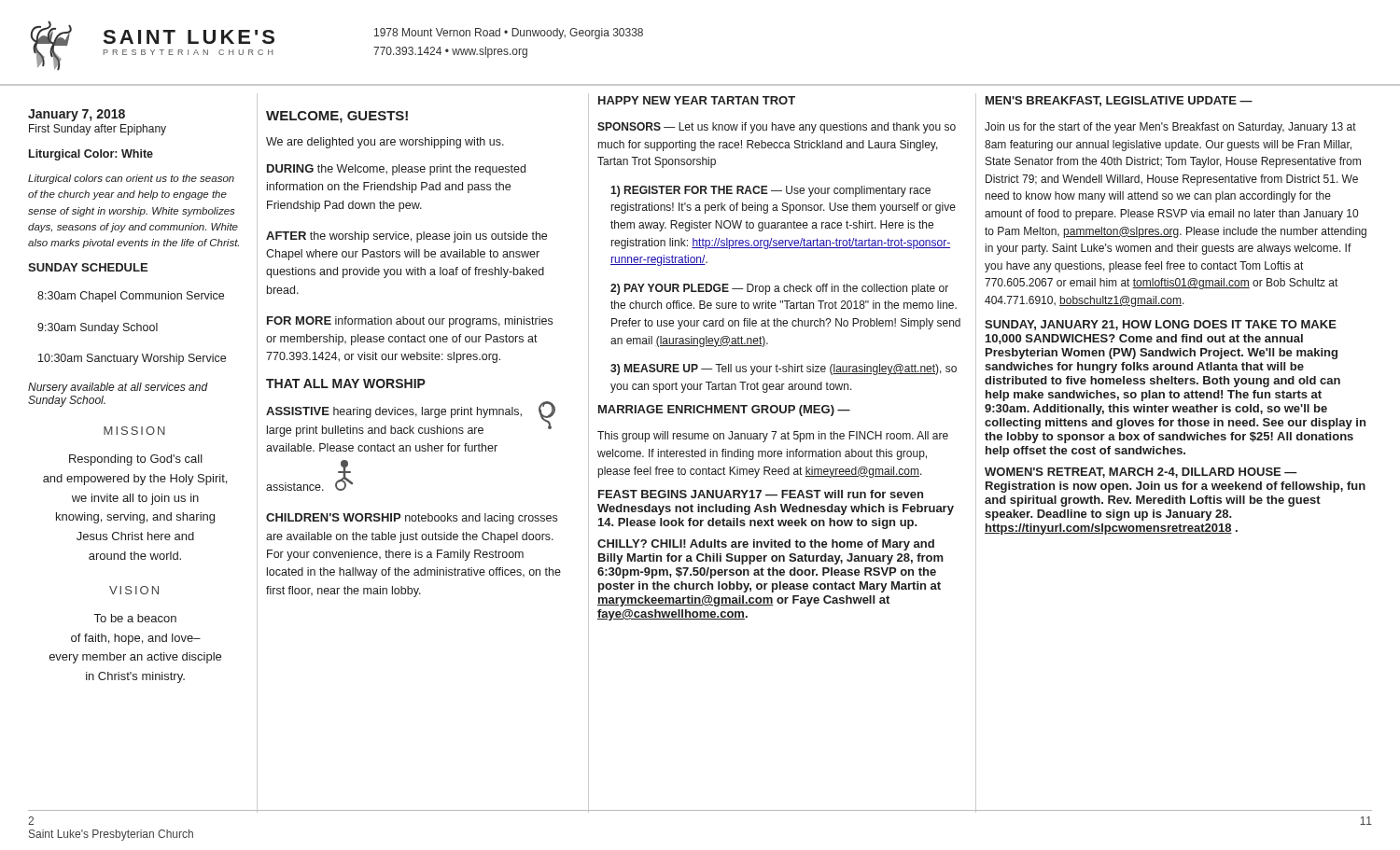Locate the block starting "MEN'S BREAKFAST, LEGISLATIVE UPDATE"
The image size is (1400, 850).
(1176, 100)
